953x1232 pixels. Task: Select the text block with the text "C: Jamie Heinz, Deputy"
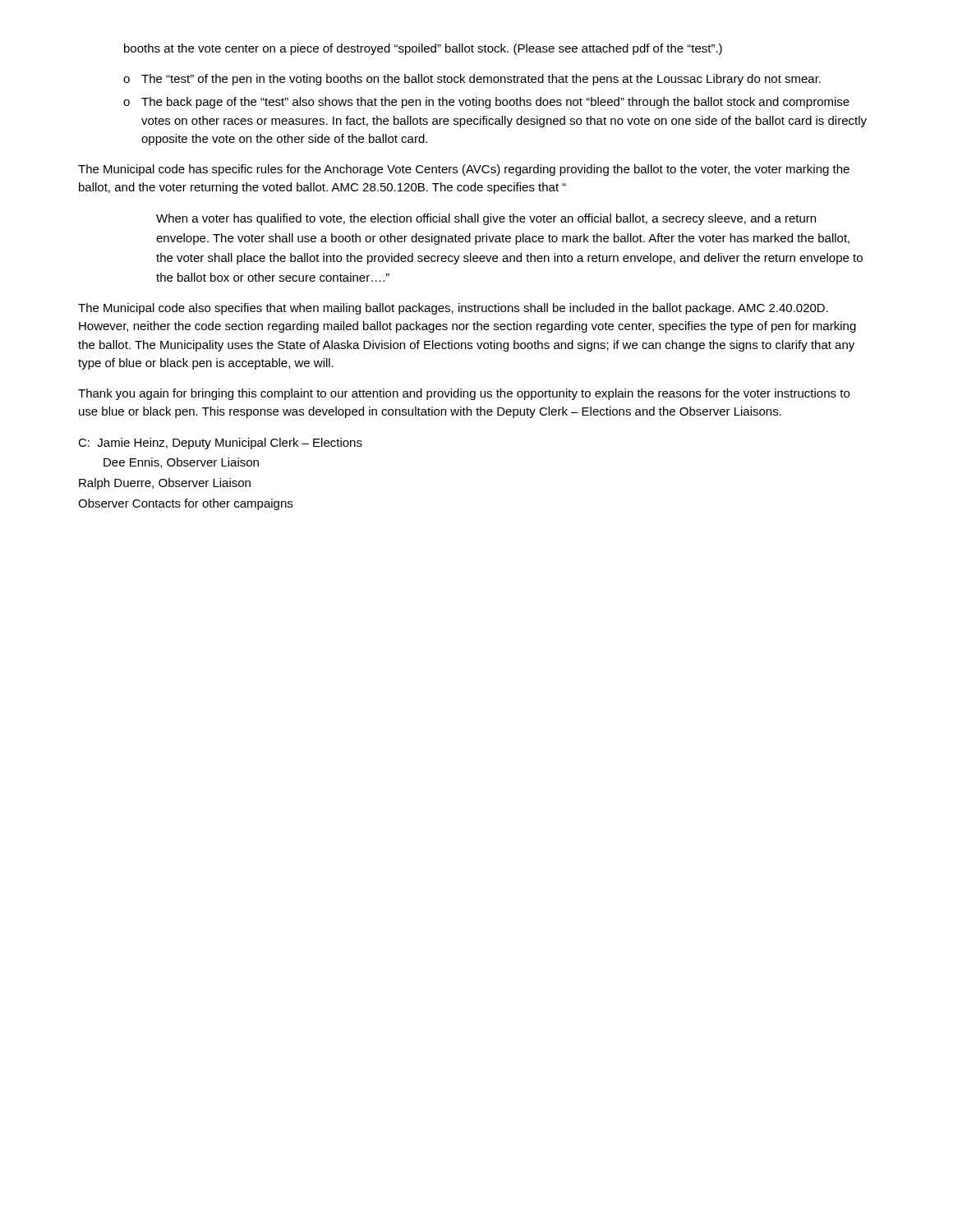click(x=220, y=472)
